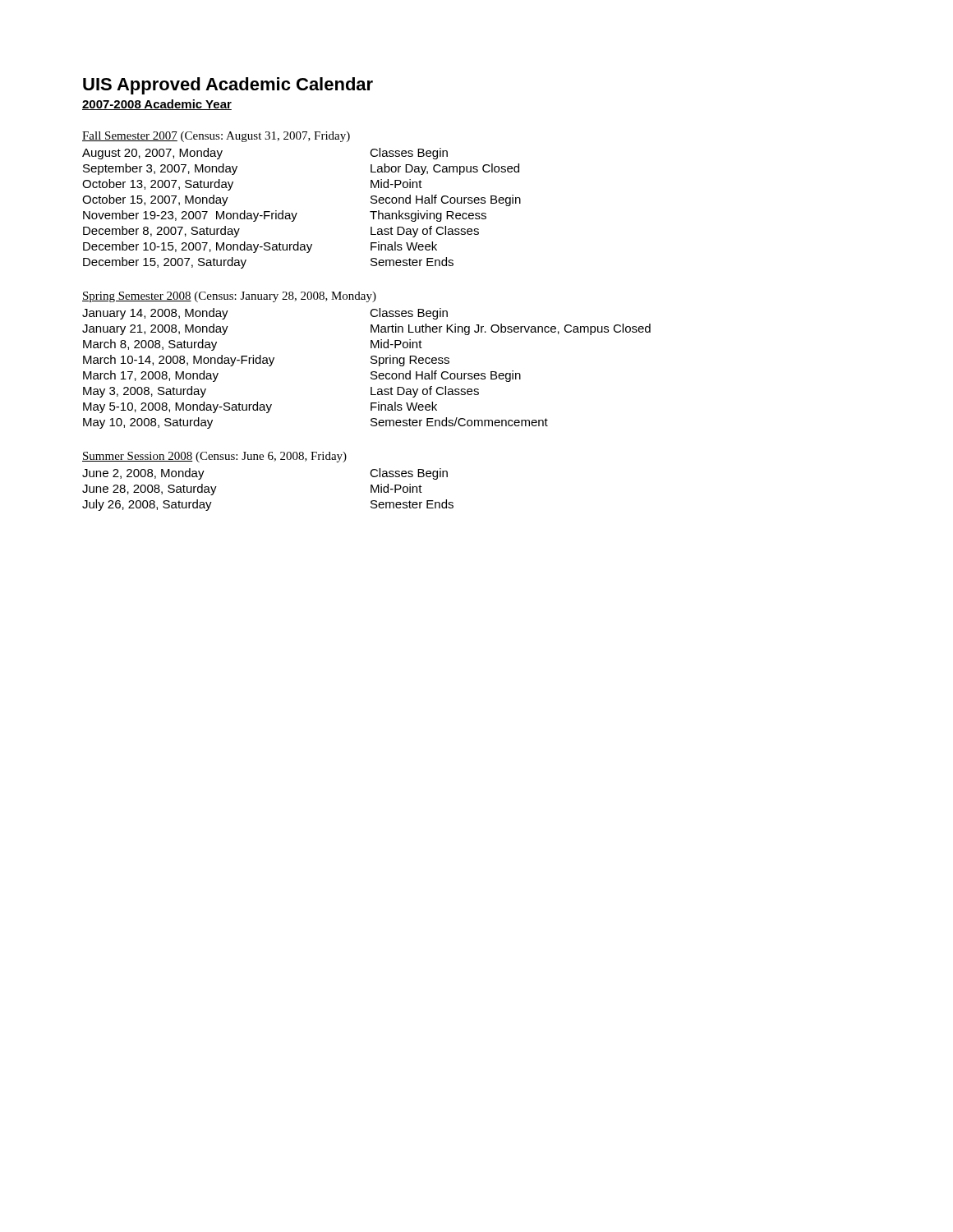Select the table that reads "July 26, 2008, Saturday"
Viewport: 953px width, 1232px height.
pyautogui.click(x=476, y=488)
